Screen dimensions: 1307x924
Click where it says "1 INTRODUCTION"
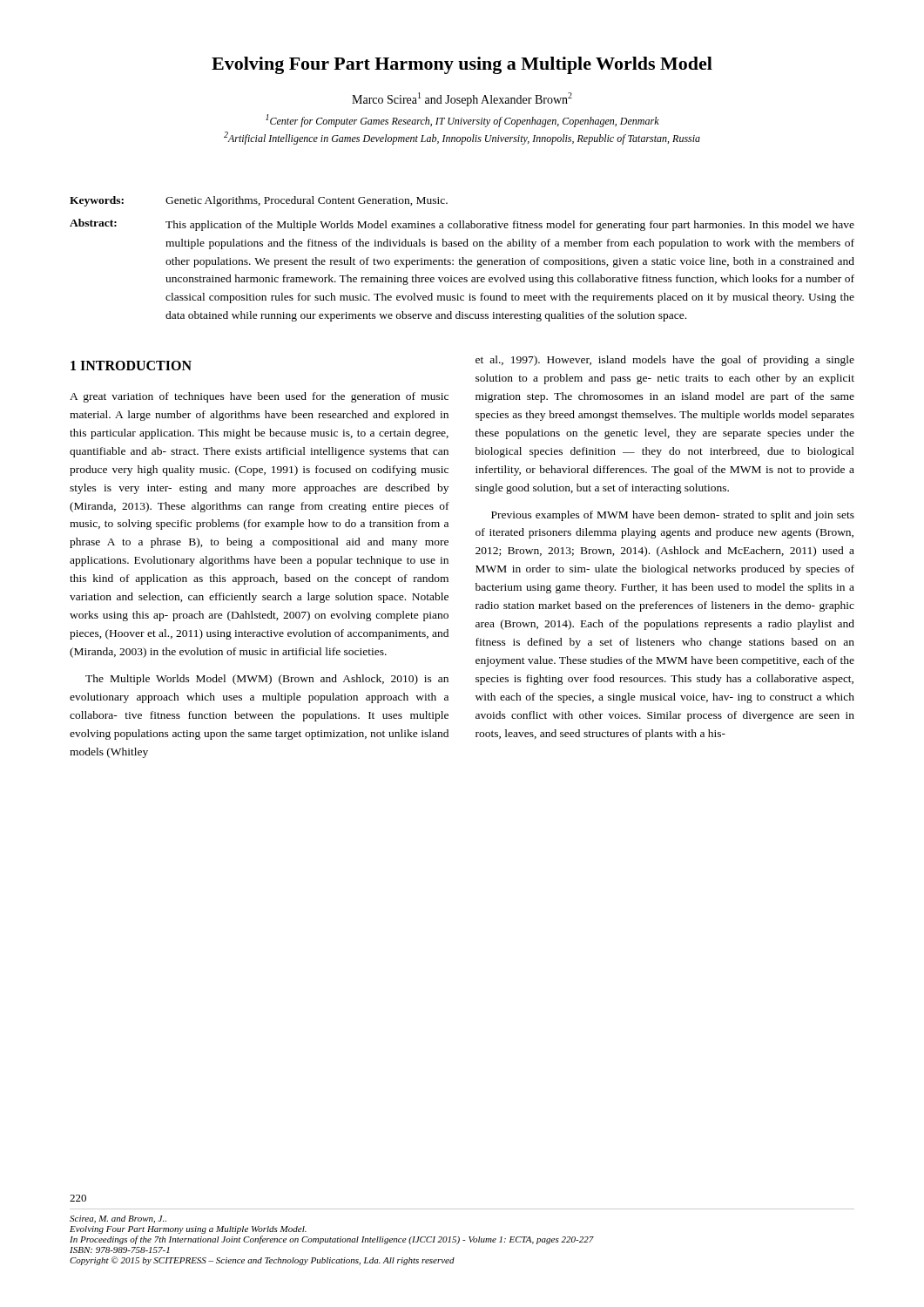tap(131, 366)
